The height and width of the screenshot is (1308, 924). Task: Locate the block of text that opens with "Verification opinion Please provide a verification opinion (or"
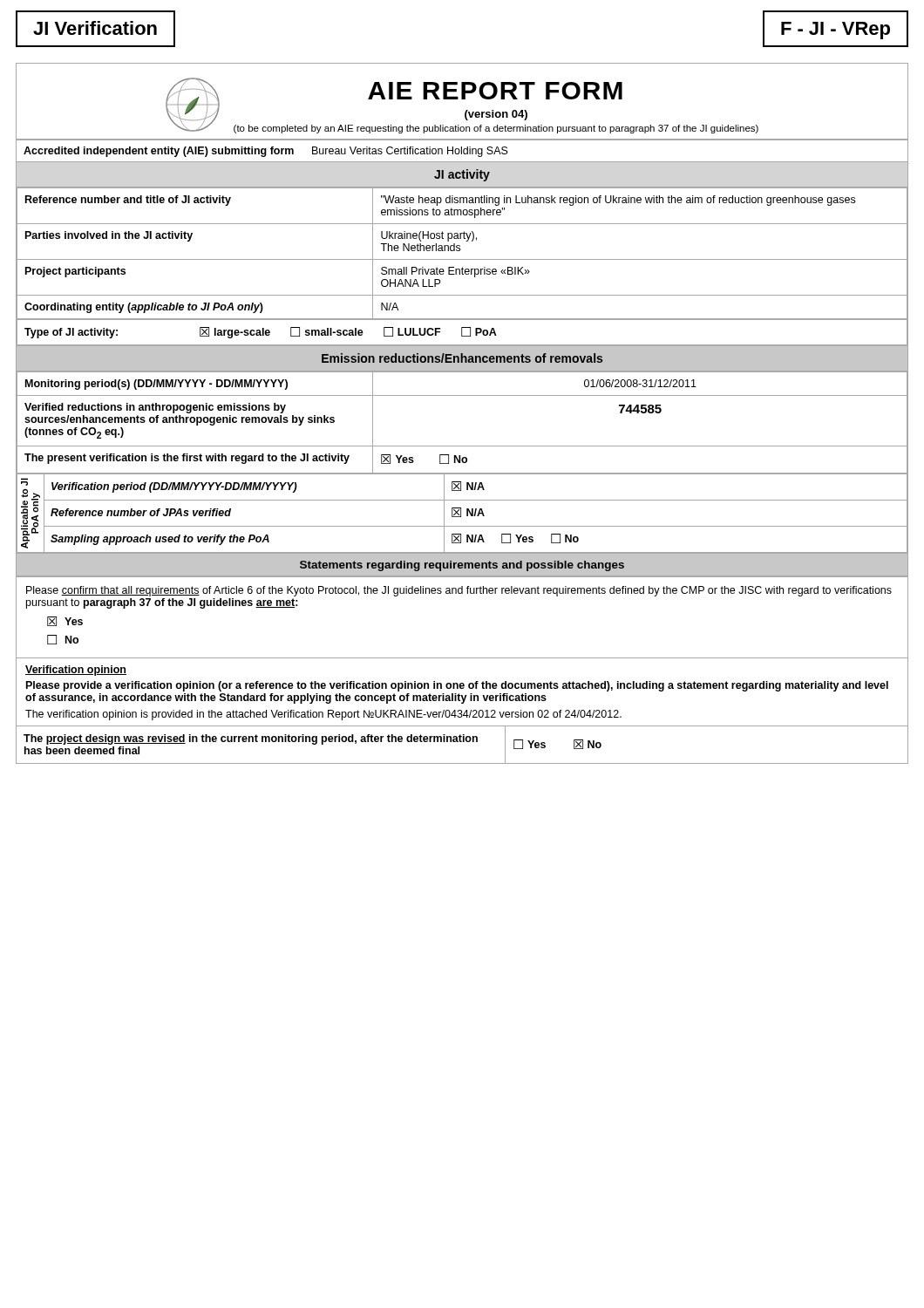pos(462,692)
